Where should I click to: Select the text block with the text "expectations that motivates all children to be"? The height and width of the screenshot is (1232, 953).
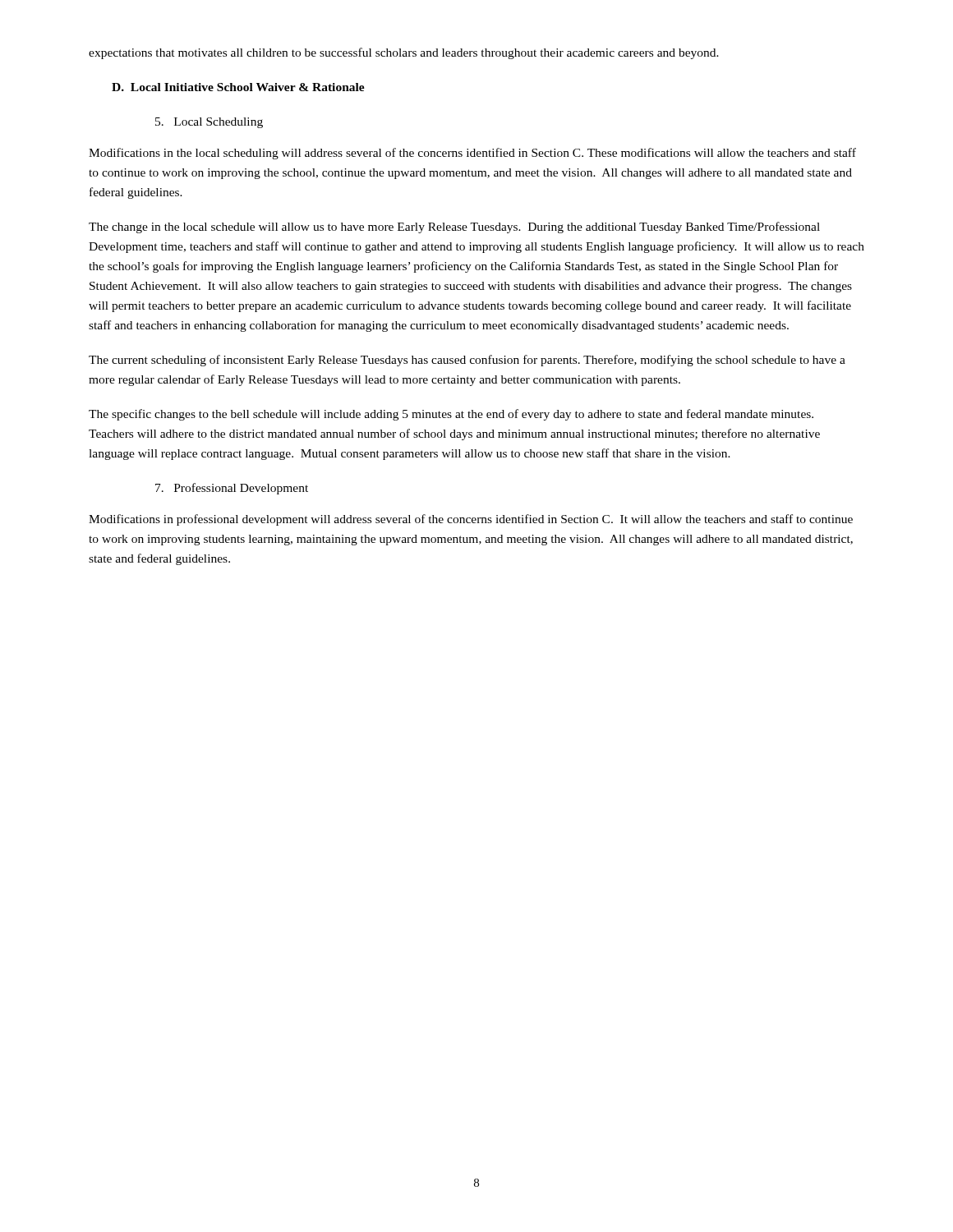(404, 52)
